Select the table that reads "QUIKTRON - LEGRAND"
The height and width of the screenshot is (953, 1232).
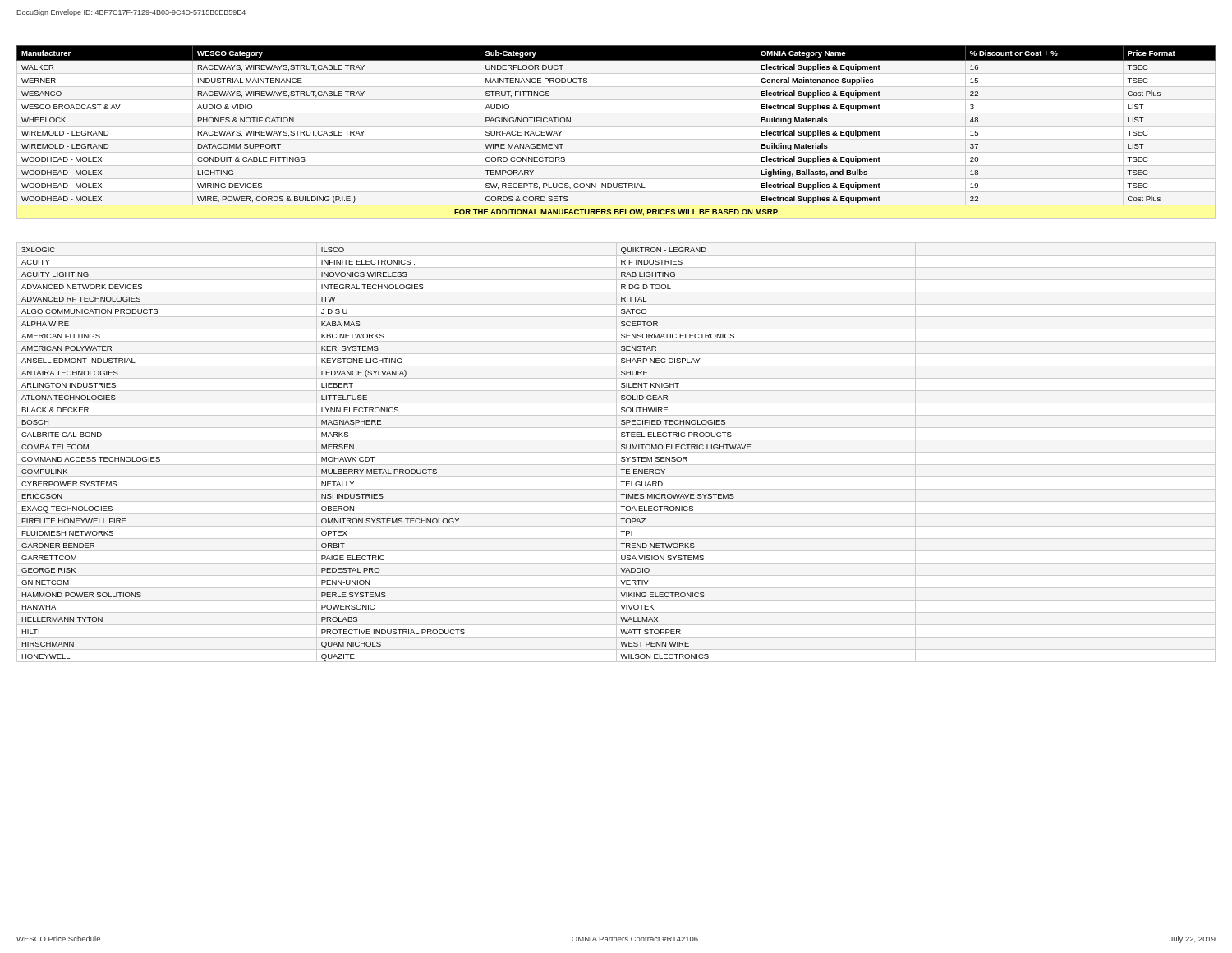tap(616, 452)
